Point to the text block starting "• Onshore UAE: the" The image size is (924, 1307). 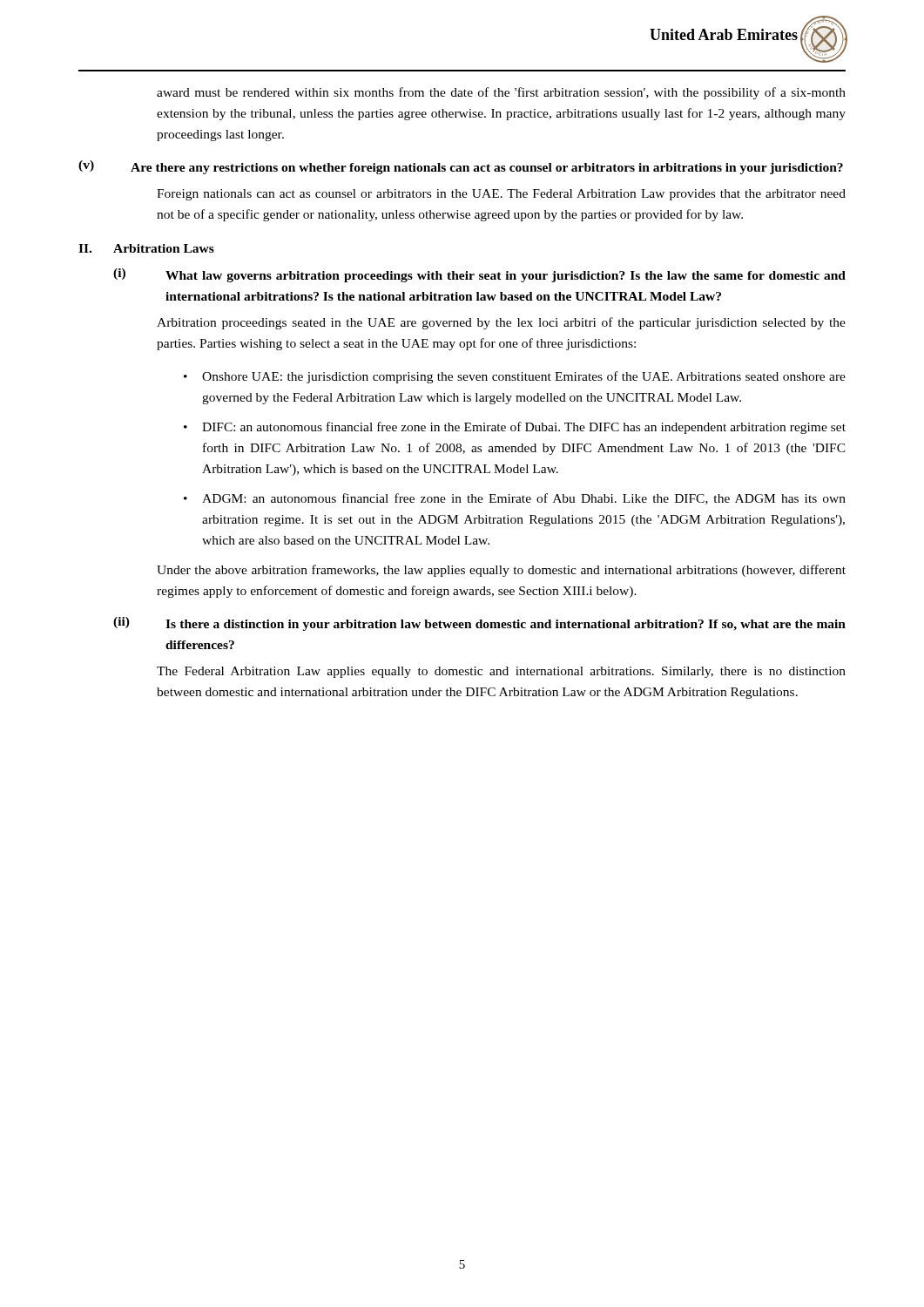[x=514, y=387]
